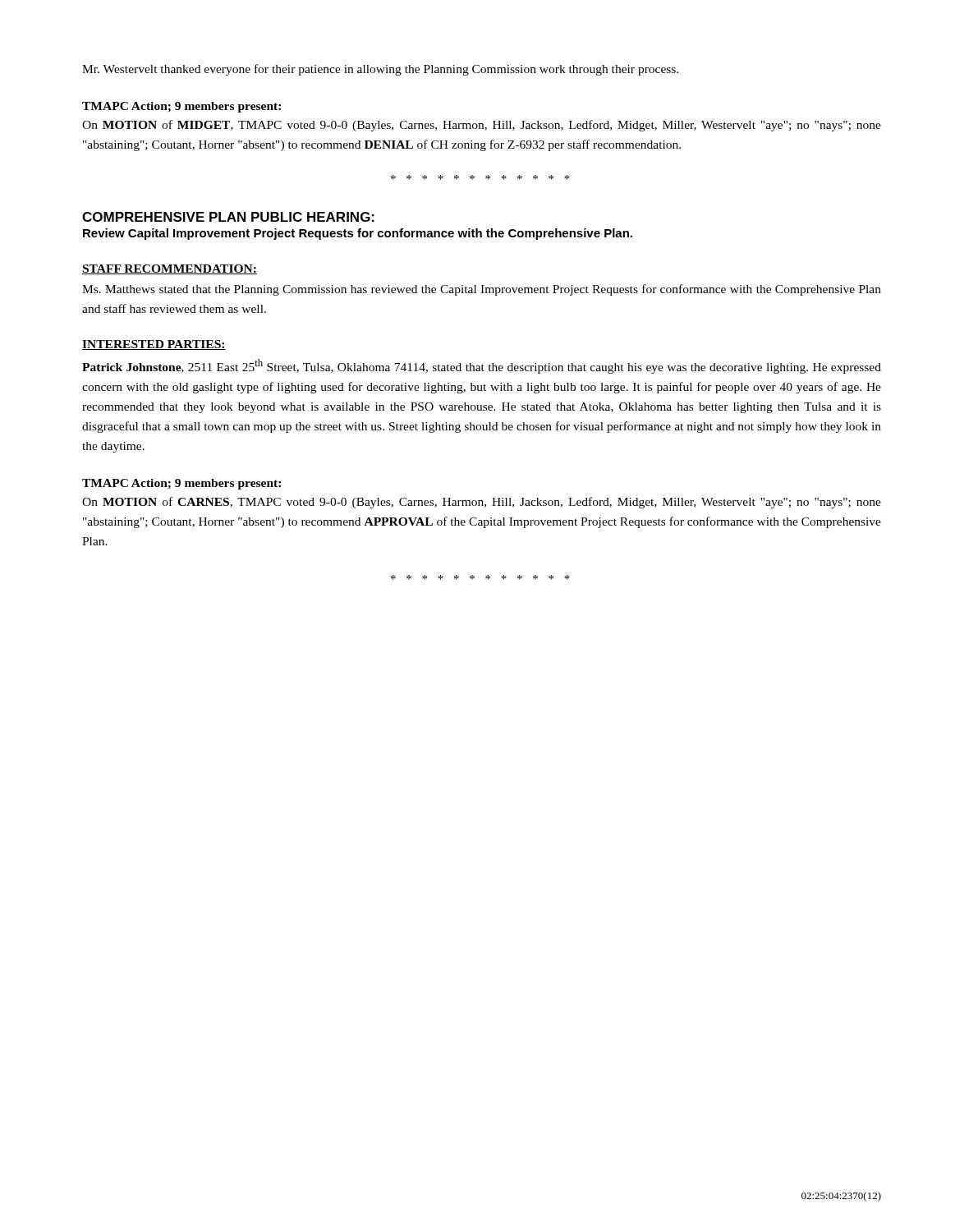The width and height of the screenshot is (955, 1232).
Task: Click where it says "INTERESTED PARTIES:"
Action: pyautogui.click(x=154, y=344)
